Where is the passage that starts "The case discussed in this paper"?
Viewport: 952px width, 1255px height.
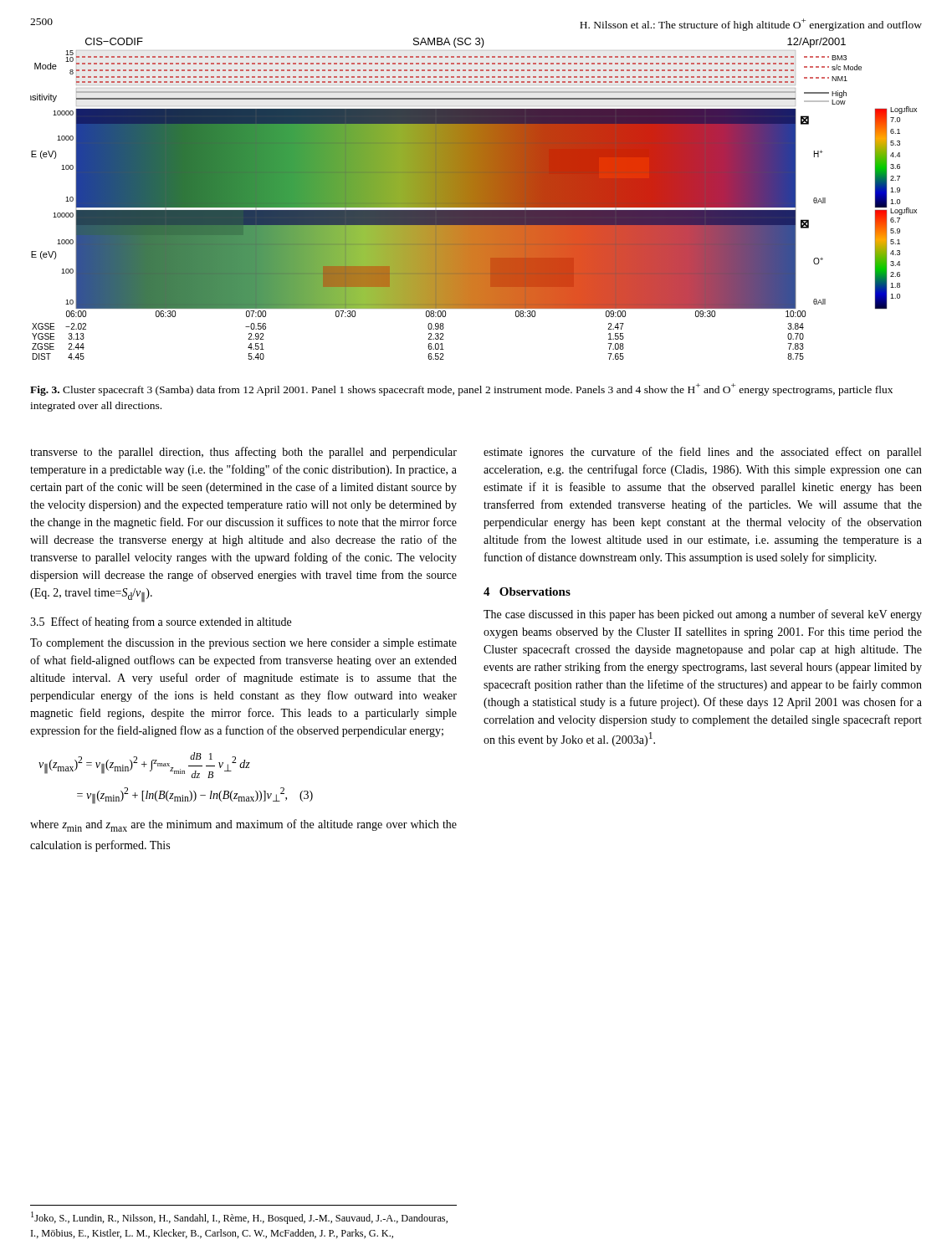pos(703,677)
